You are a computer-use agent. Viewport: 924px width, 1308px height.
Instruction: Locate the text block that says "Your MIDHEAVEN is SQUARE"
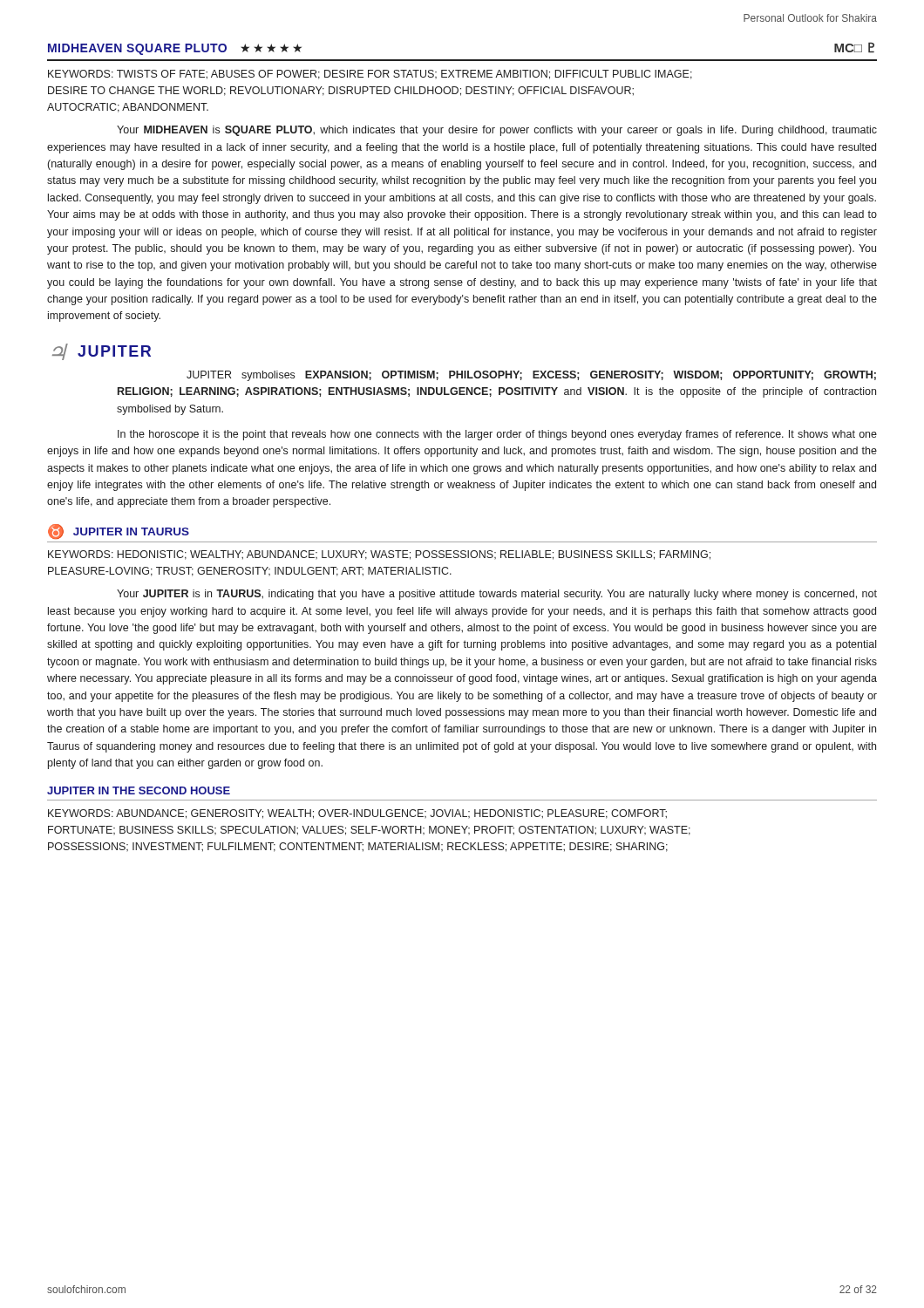click(x=462, y=224)
